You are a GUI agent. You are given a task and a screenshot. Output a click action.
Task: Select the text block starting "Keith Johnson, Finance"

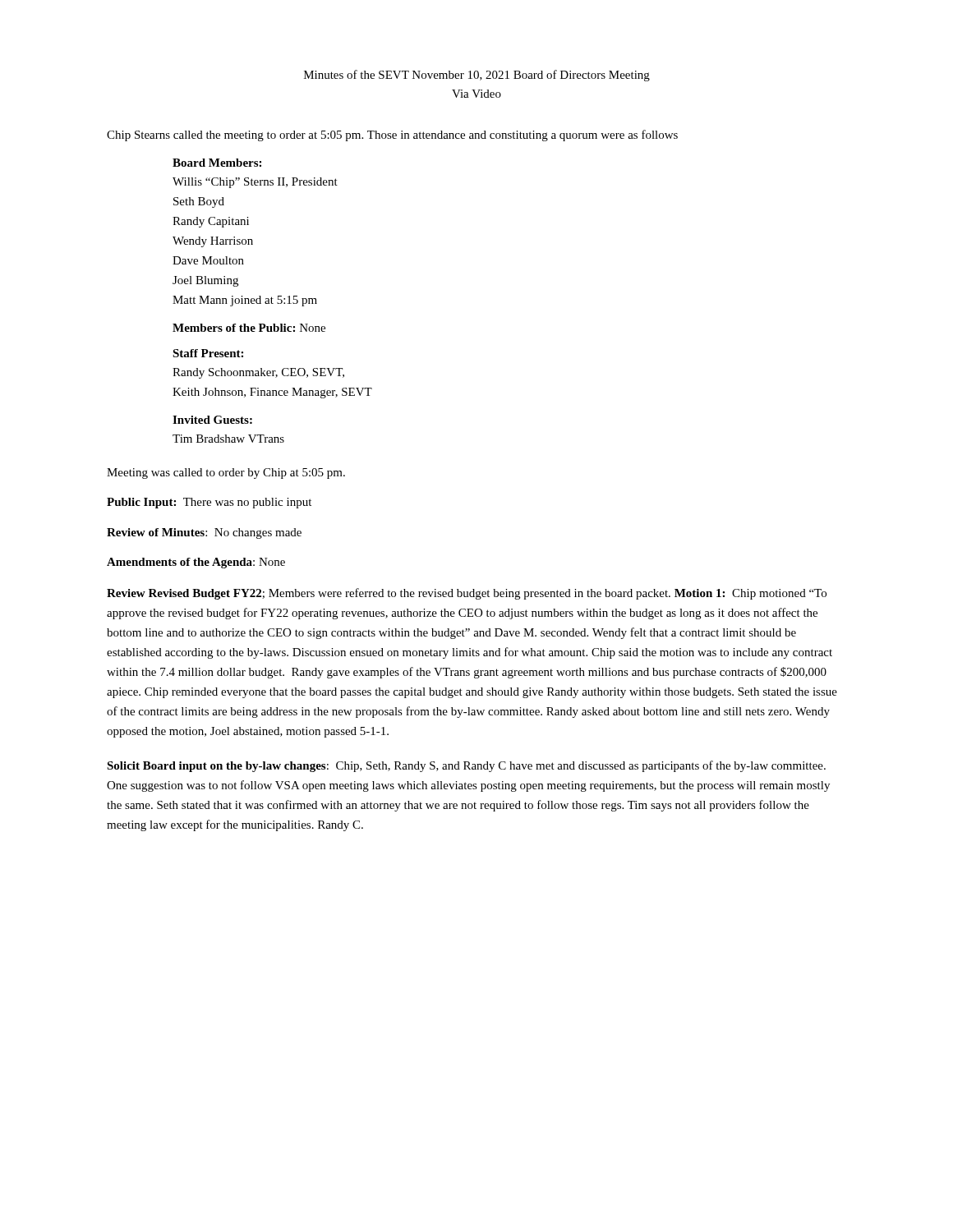coord(272,391)
